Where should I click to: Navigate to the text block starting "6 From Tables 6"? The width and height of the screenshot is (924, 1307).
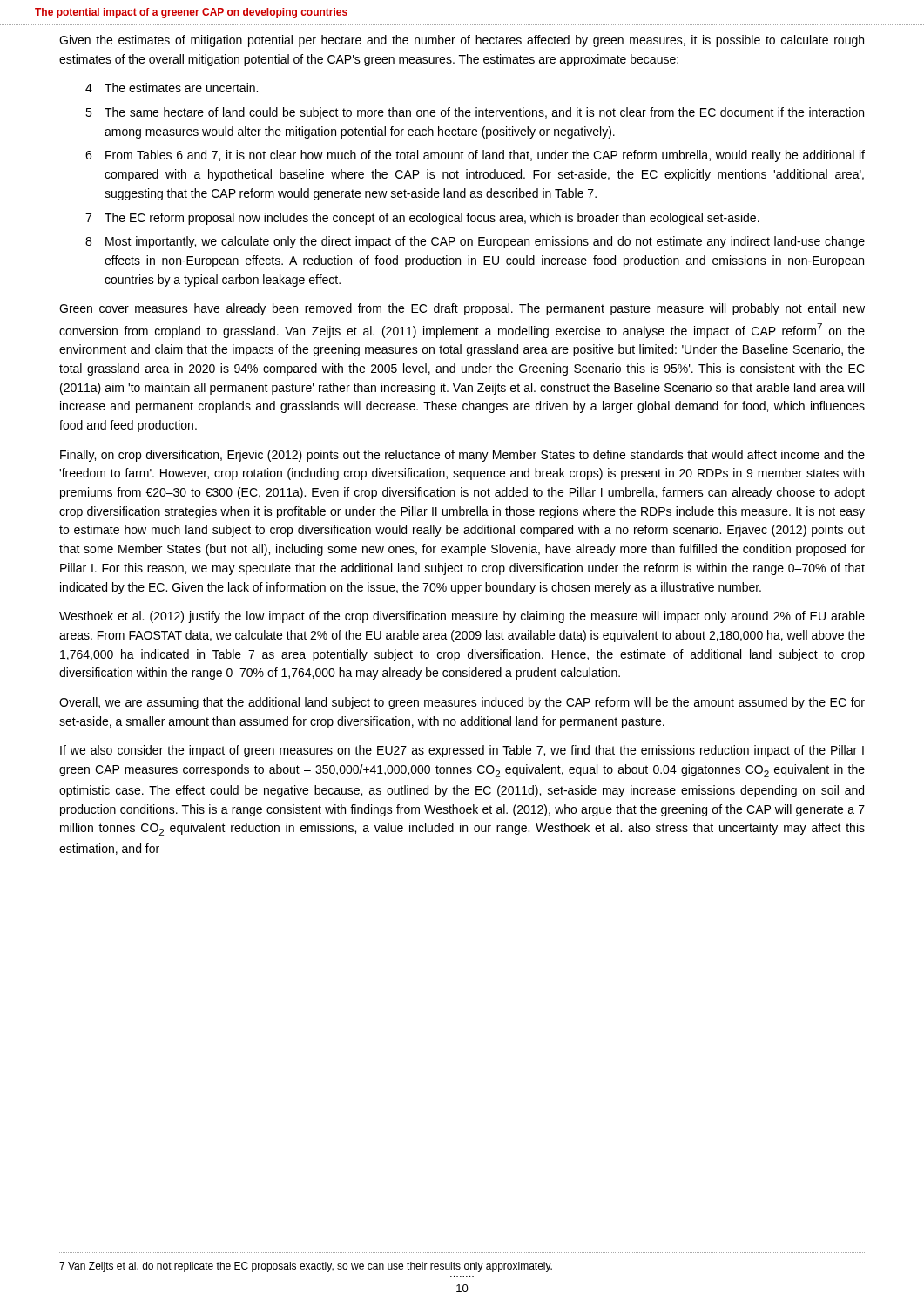tap(475, 175)
